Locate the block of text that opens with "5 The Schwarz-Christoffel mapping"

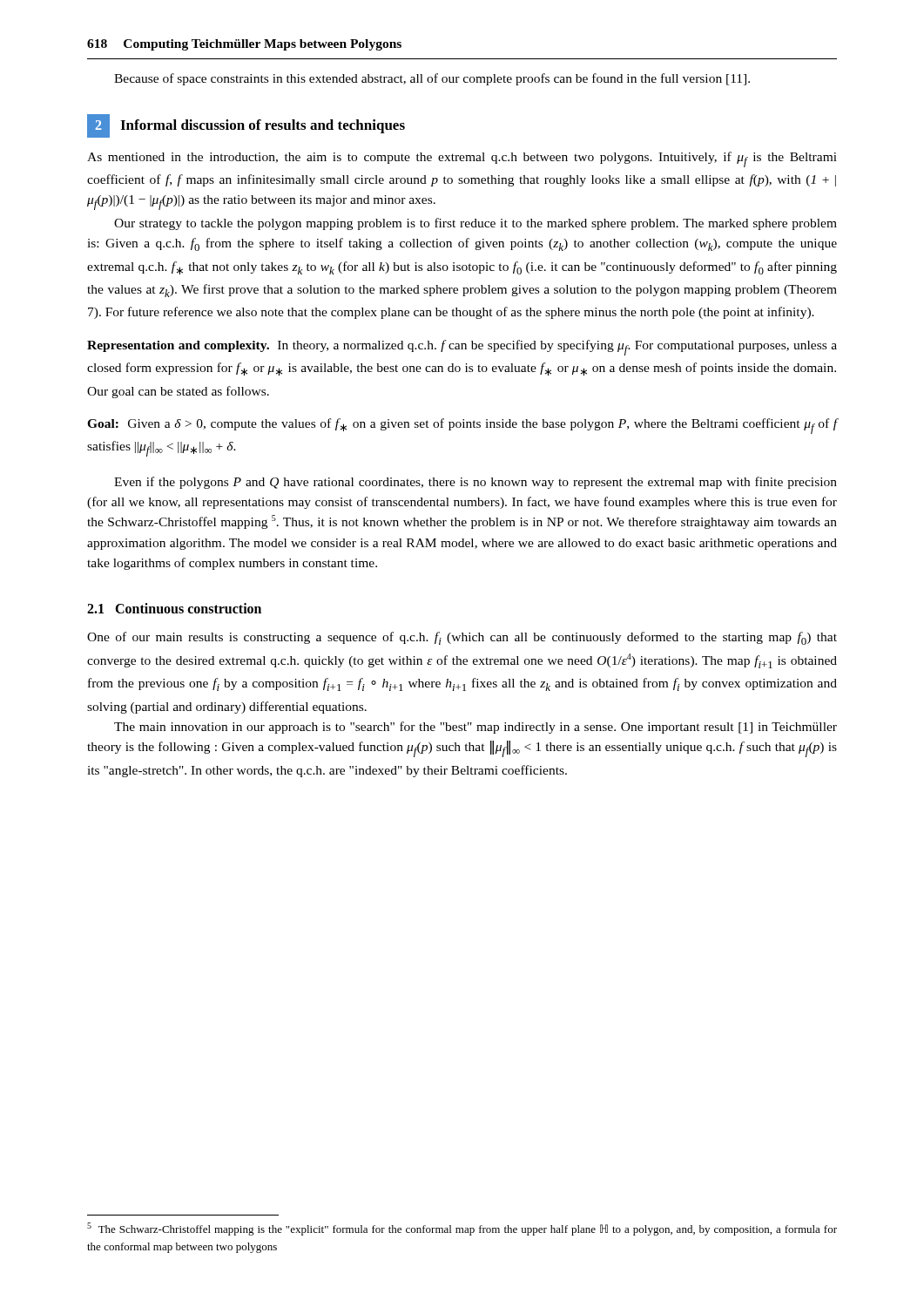pyautogui.click(x=462, y=1236)
